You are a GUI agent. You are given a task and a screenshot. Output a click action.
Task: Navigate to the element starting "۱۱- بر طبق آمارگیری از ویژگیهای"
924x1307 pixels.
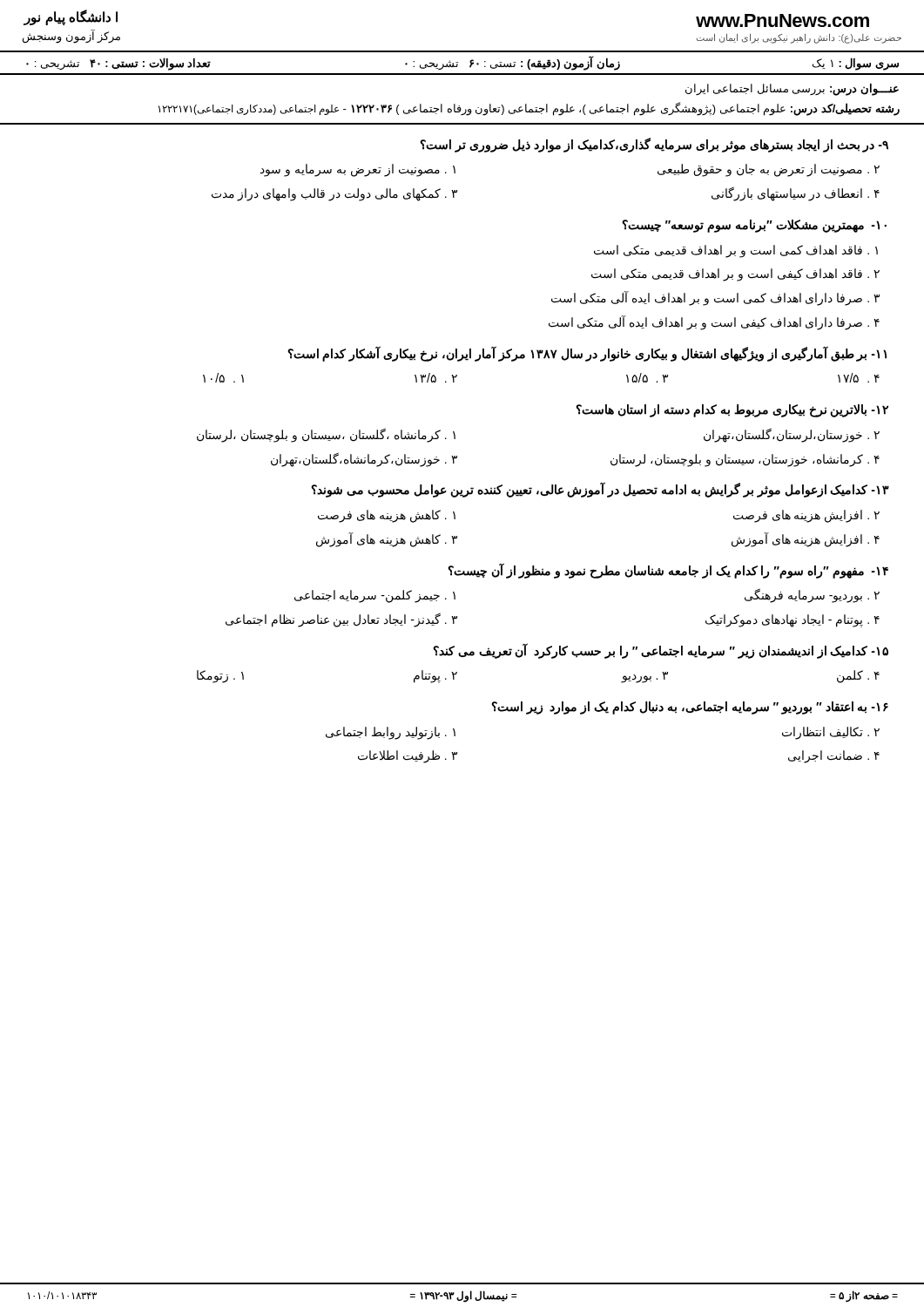[x=462, y=366]
